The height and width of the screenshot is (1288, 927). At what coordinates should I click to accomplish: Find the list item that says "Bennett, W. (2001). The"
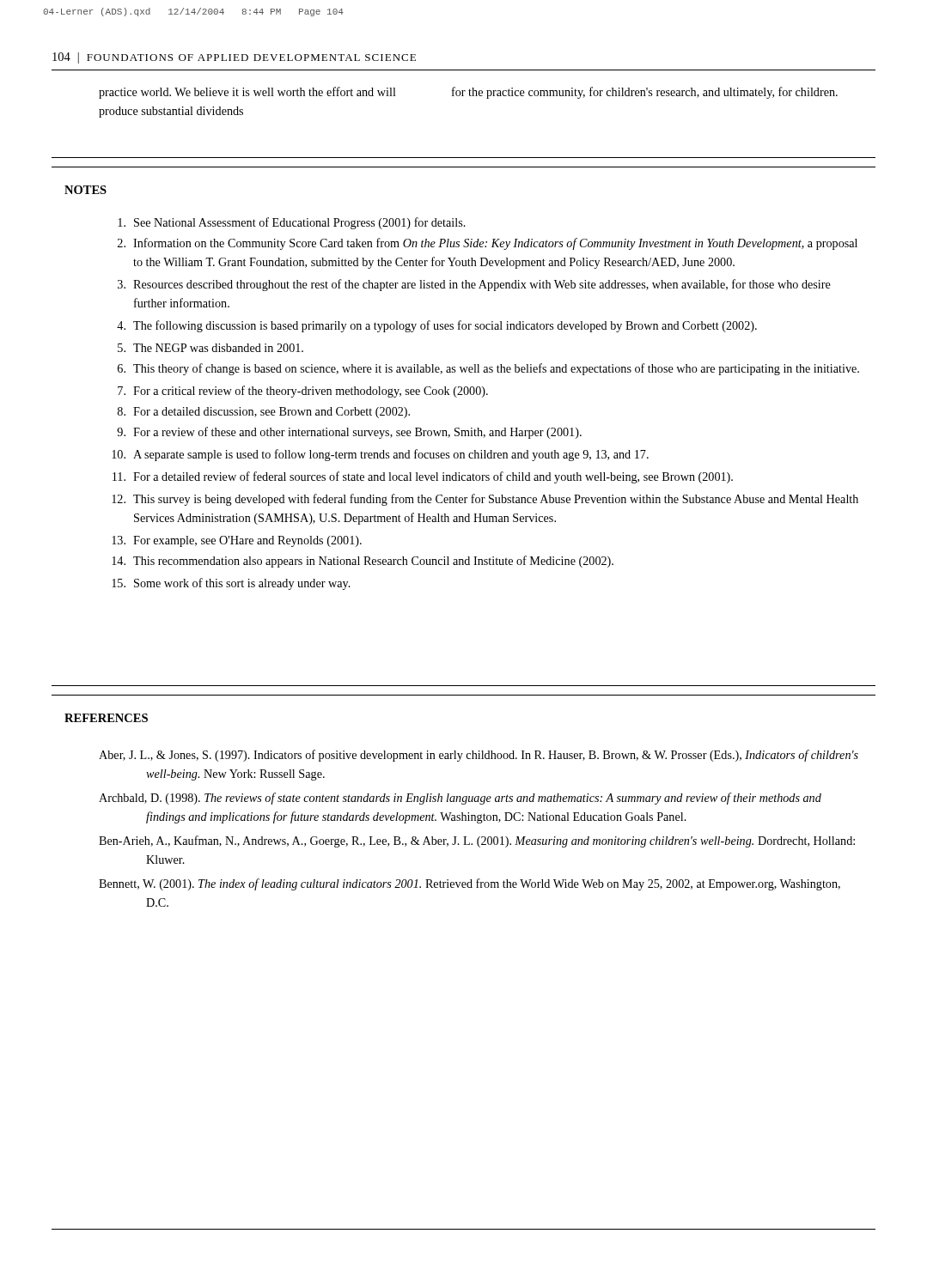470,893
